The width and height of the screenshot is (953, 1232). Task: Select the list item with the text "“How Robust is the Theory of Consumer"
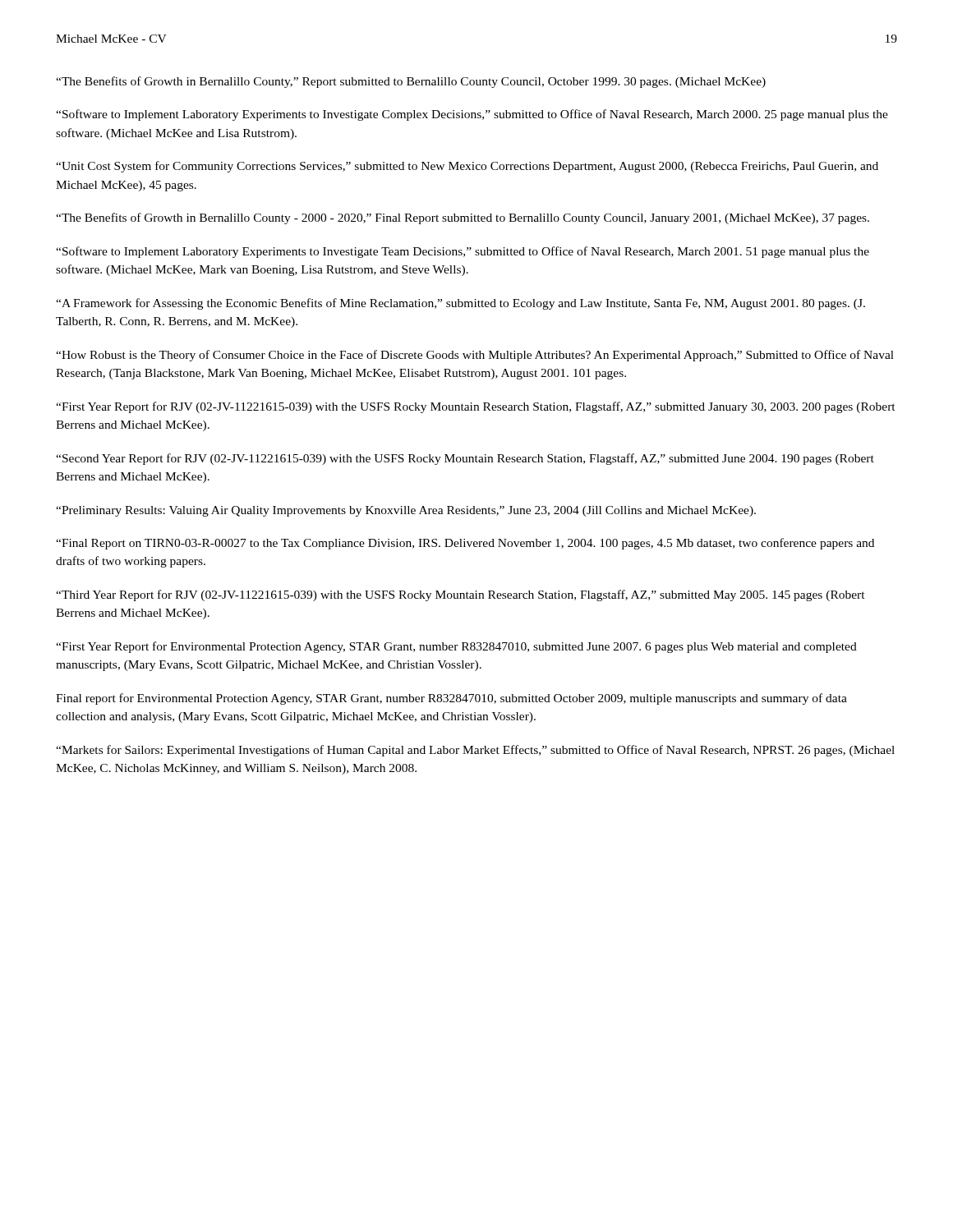coord(475,363)
